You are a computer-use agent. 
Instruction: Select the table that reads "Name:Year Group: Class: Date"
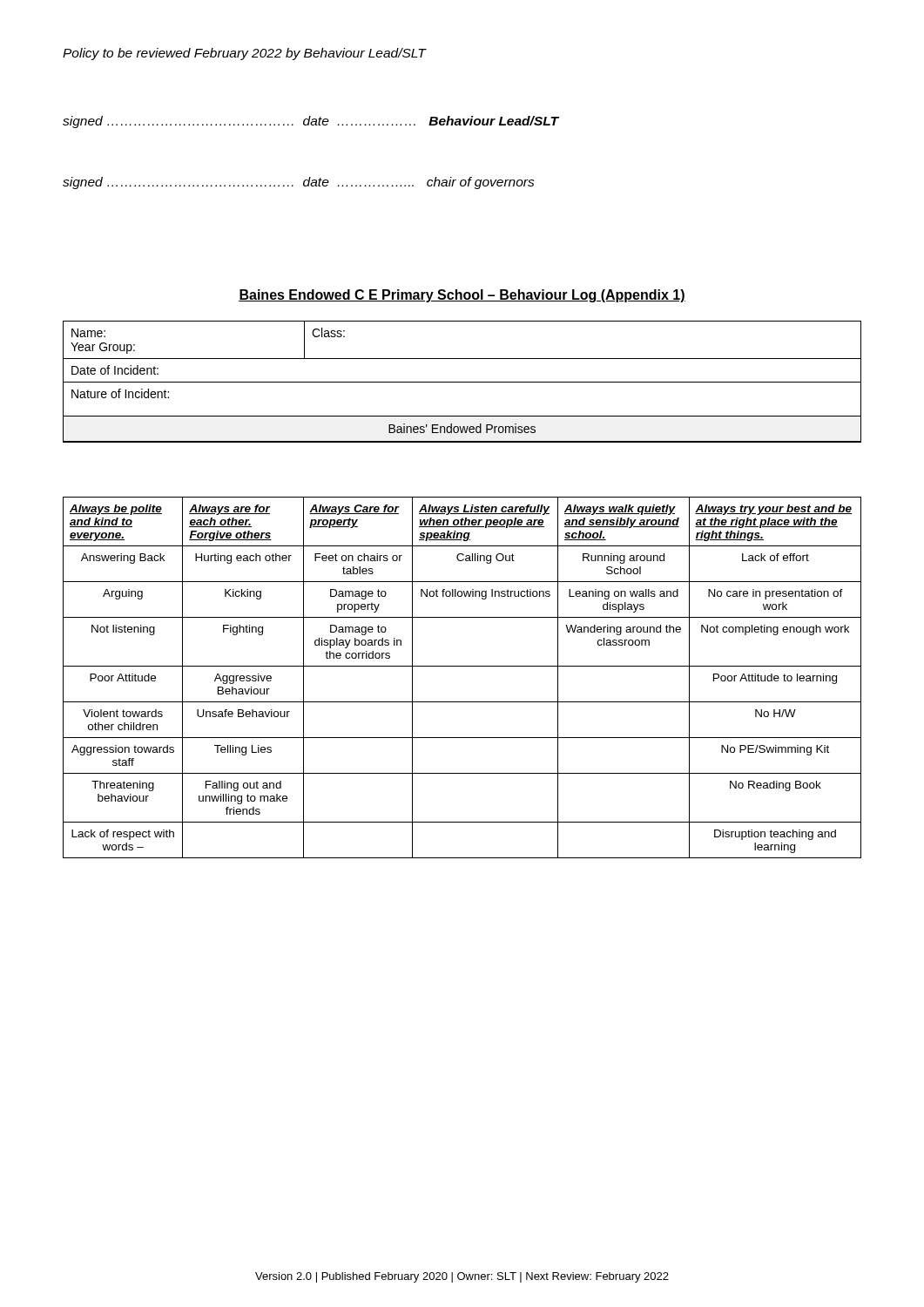point(462,382)
